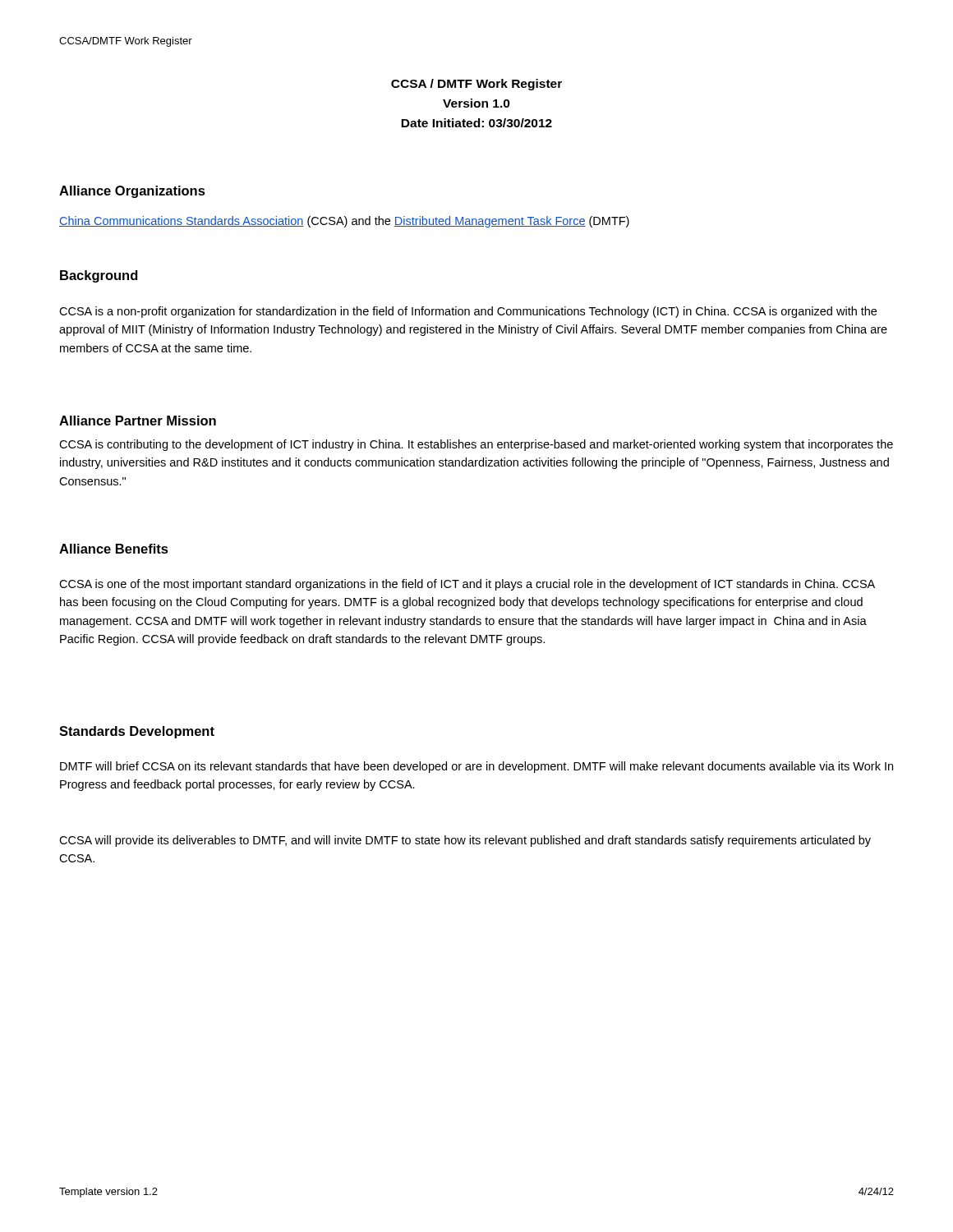Select the block starting "Standards Development"
The height and width of the screenshot is (1232, 953).
pyautogui.click(x=137, y=732)
